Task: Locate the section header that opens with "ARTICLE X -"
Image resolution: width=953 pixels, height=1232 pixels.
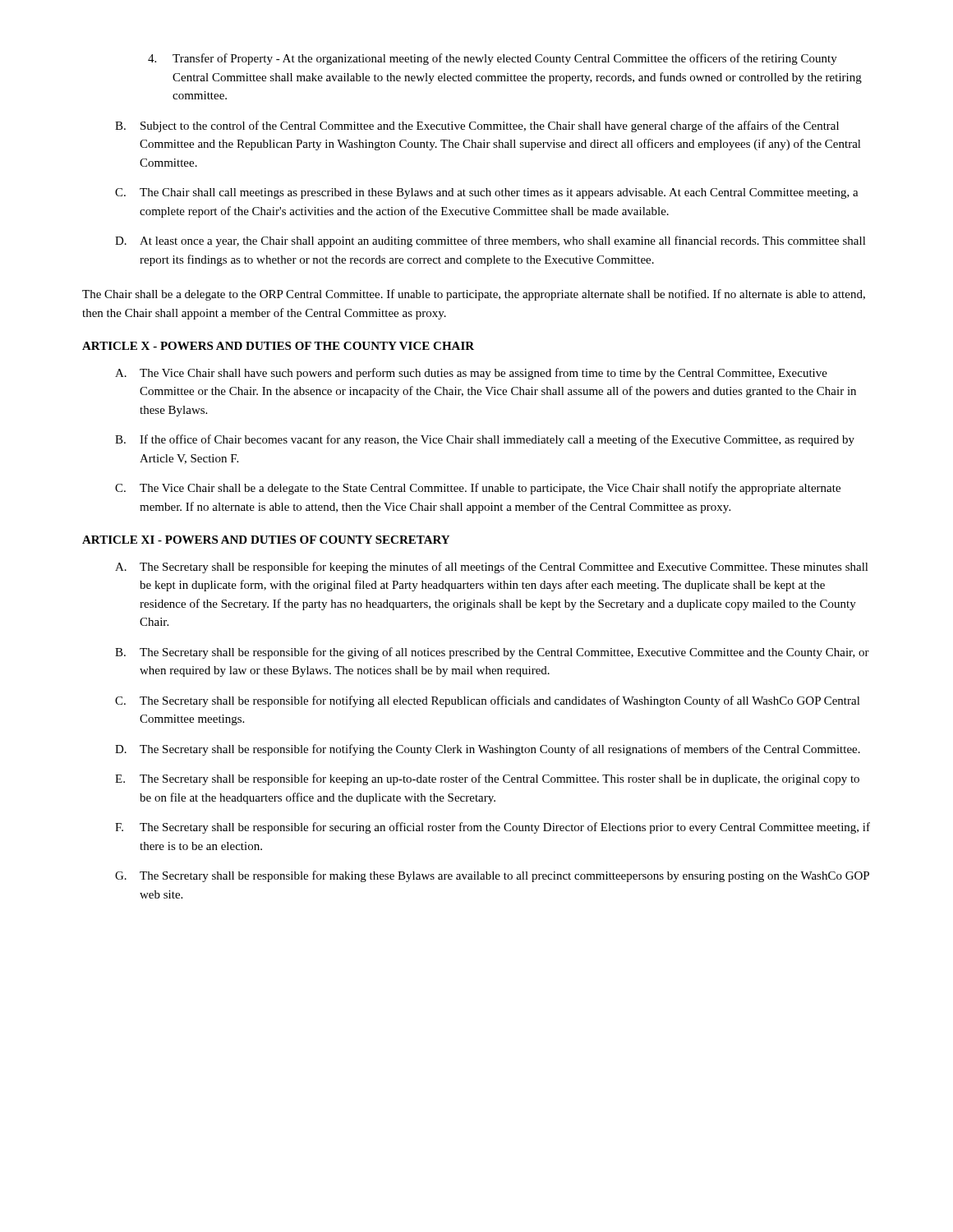Action: tap(278, 346)
